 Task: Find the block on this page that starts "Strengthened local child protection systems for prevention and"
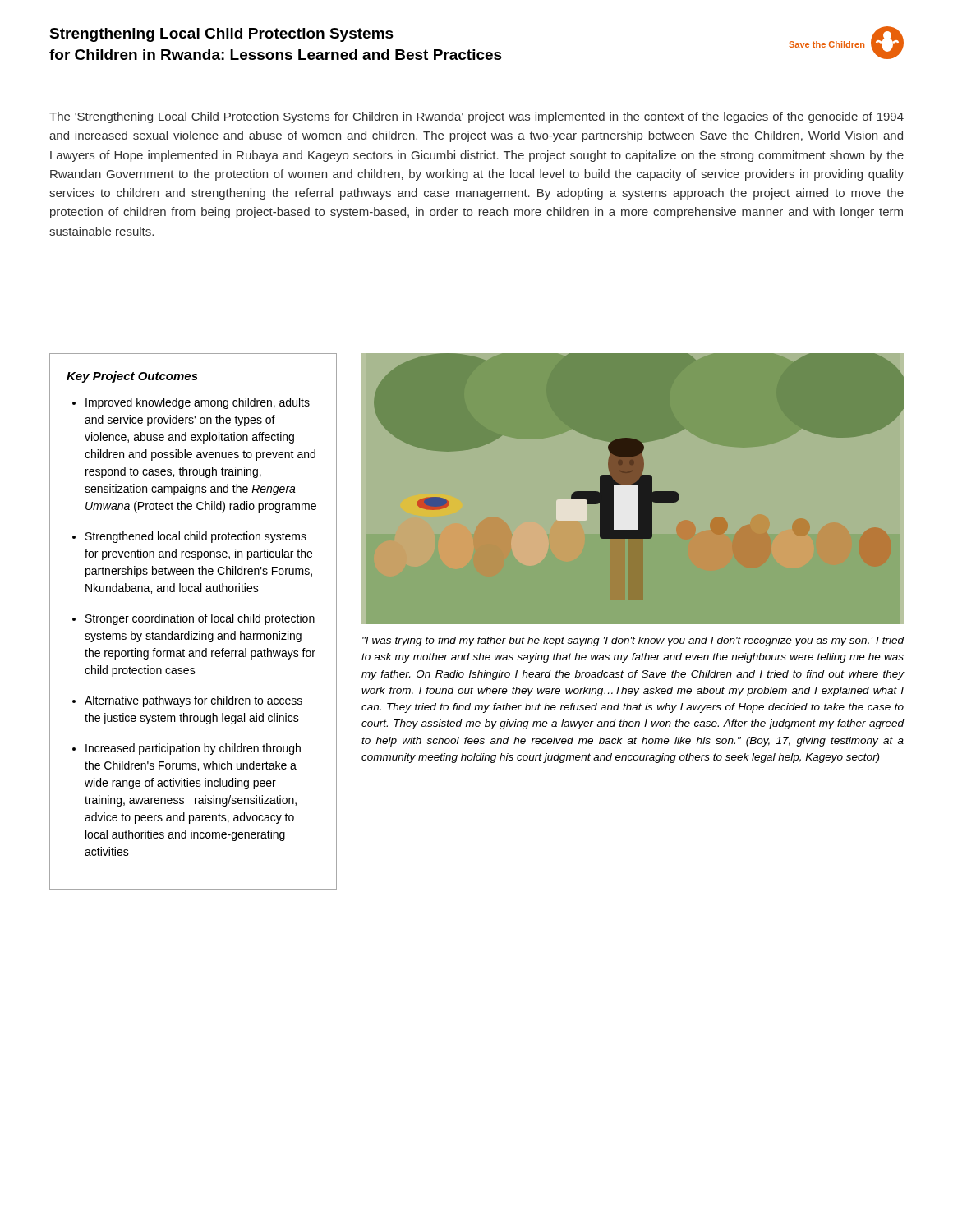[x=199, y=562]
